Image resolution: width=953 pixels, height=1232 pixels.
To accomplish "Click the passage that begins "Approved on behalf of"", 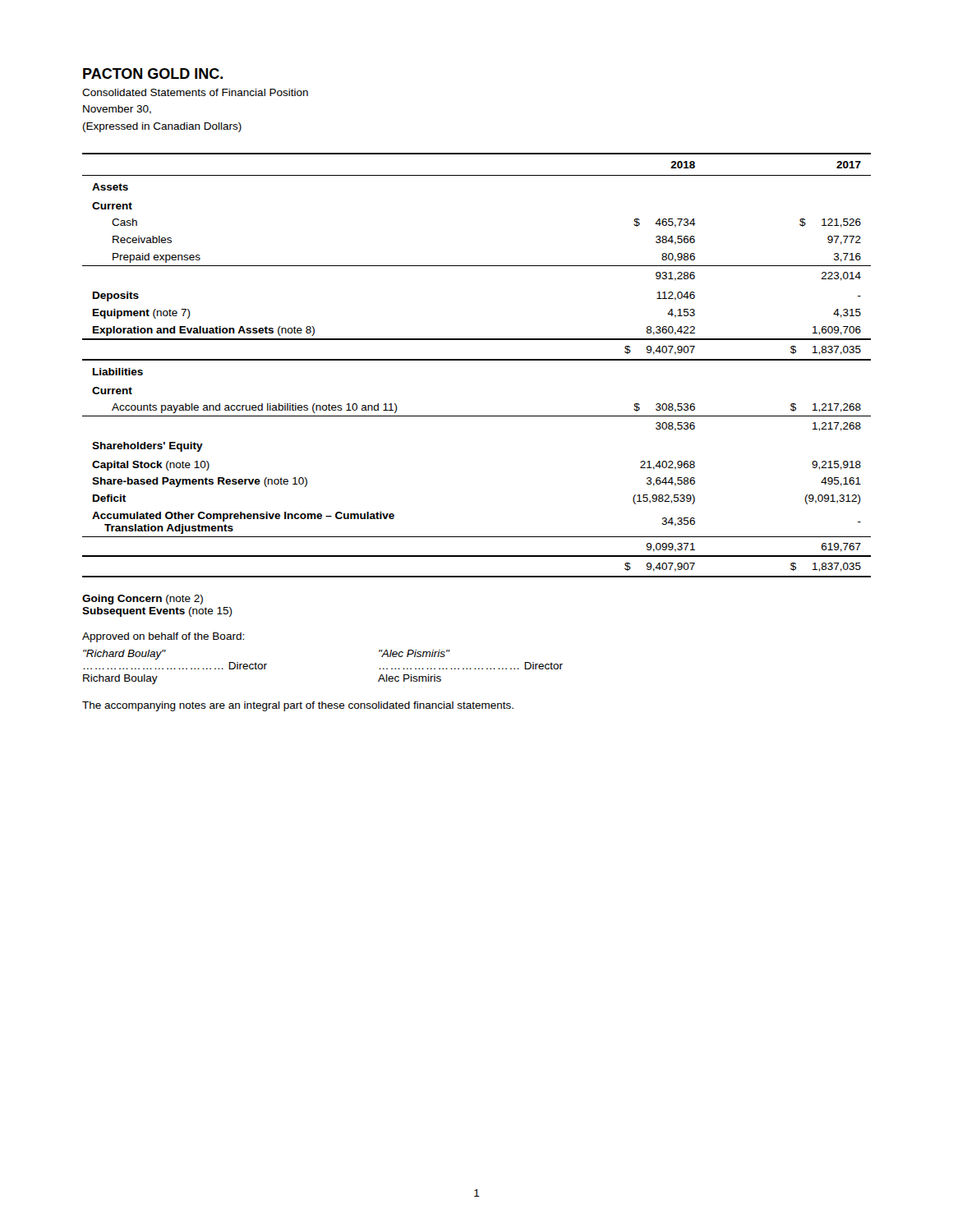I will [x=476, y=657].
